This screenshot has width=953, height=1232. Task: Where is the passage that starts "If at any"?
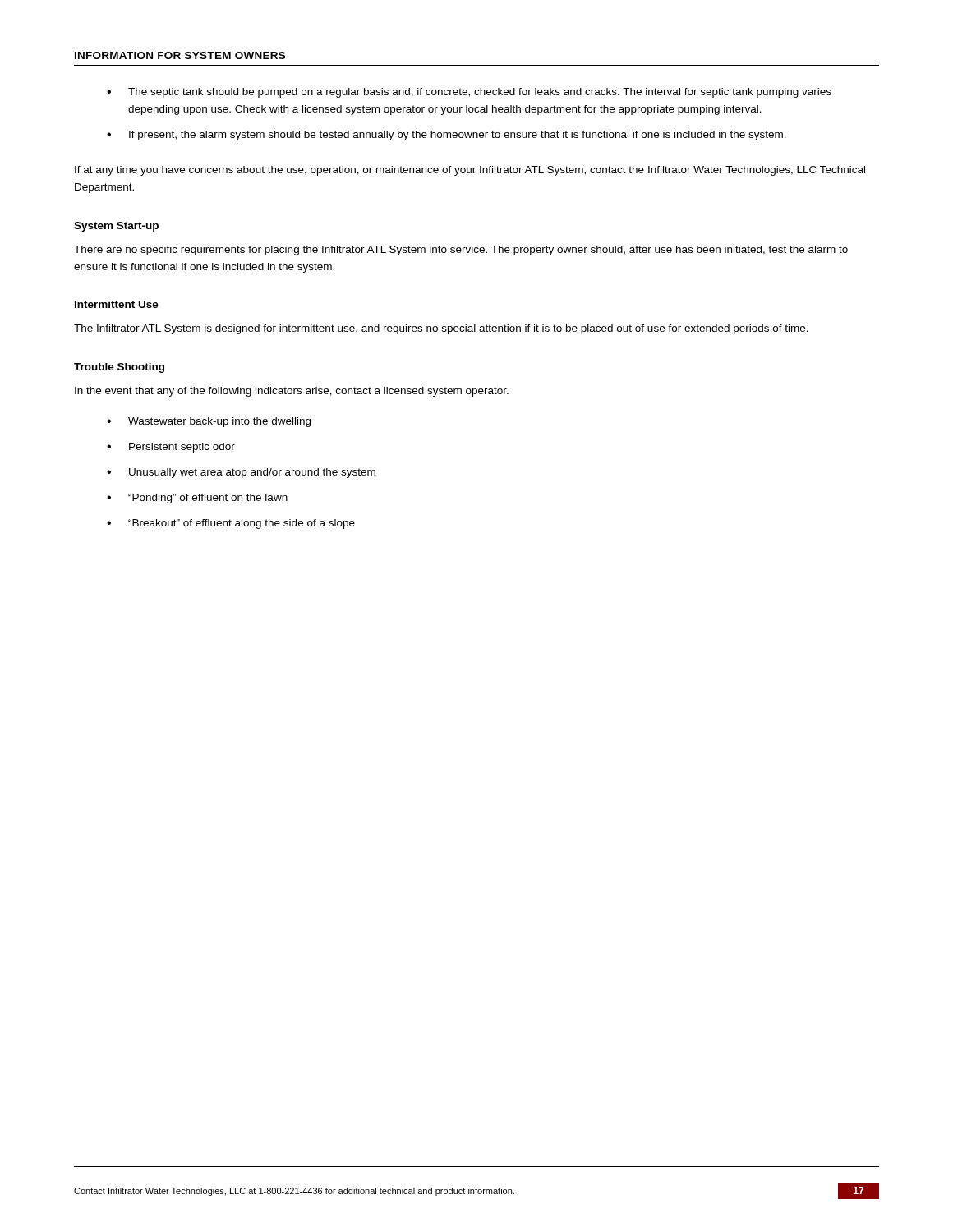pos(470,178)
